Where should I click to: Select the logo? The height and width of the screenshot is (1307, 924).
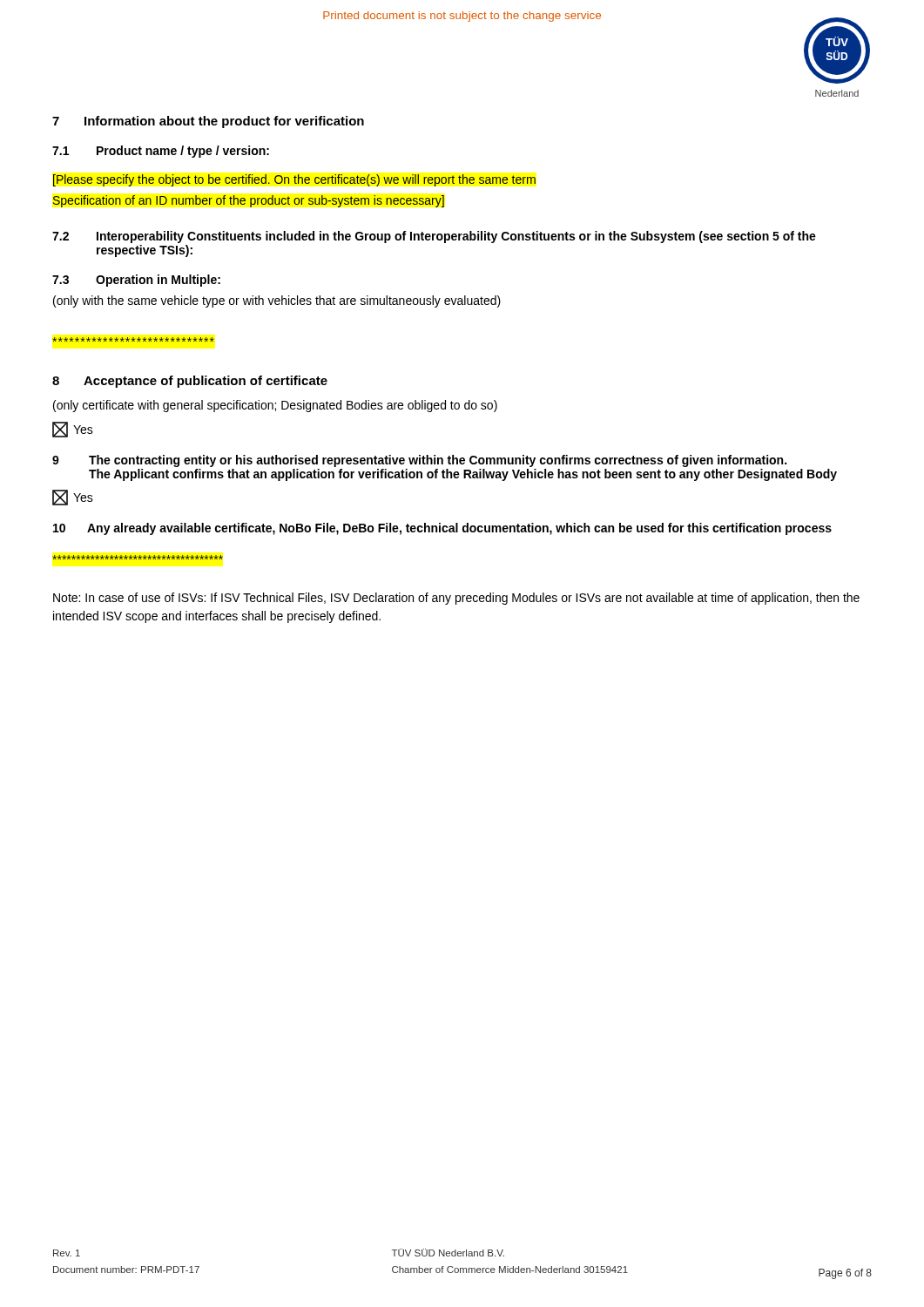(x=837, y=57)
